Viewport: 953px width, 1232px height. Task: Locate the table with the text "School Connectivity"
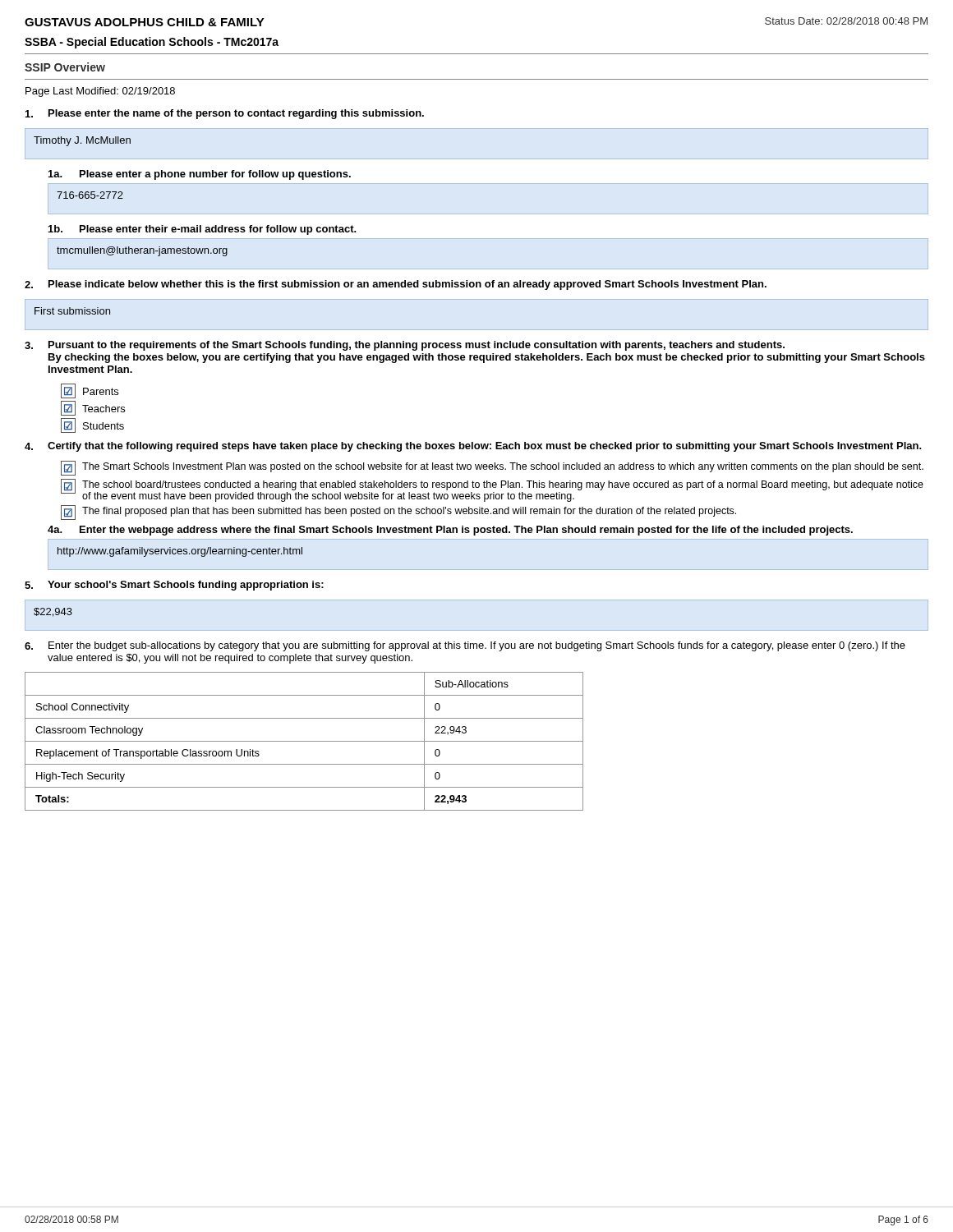click(x=476, y=741)
